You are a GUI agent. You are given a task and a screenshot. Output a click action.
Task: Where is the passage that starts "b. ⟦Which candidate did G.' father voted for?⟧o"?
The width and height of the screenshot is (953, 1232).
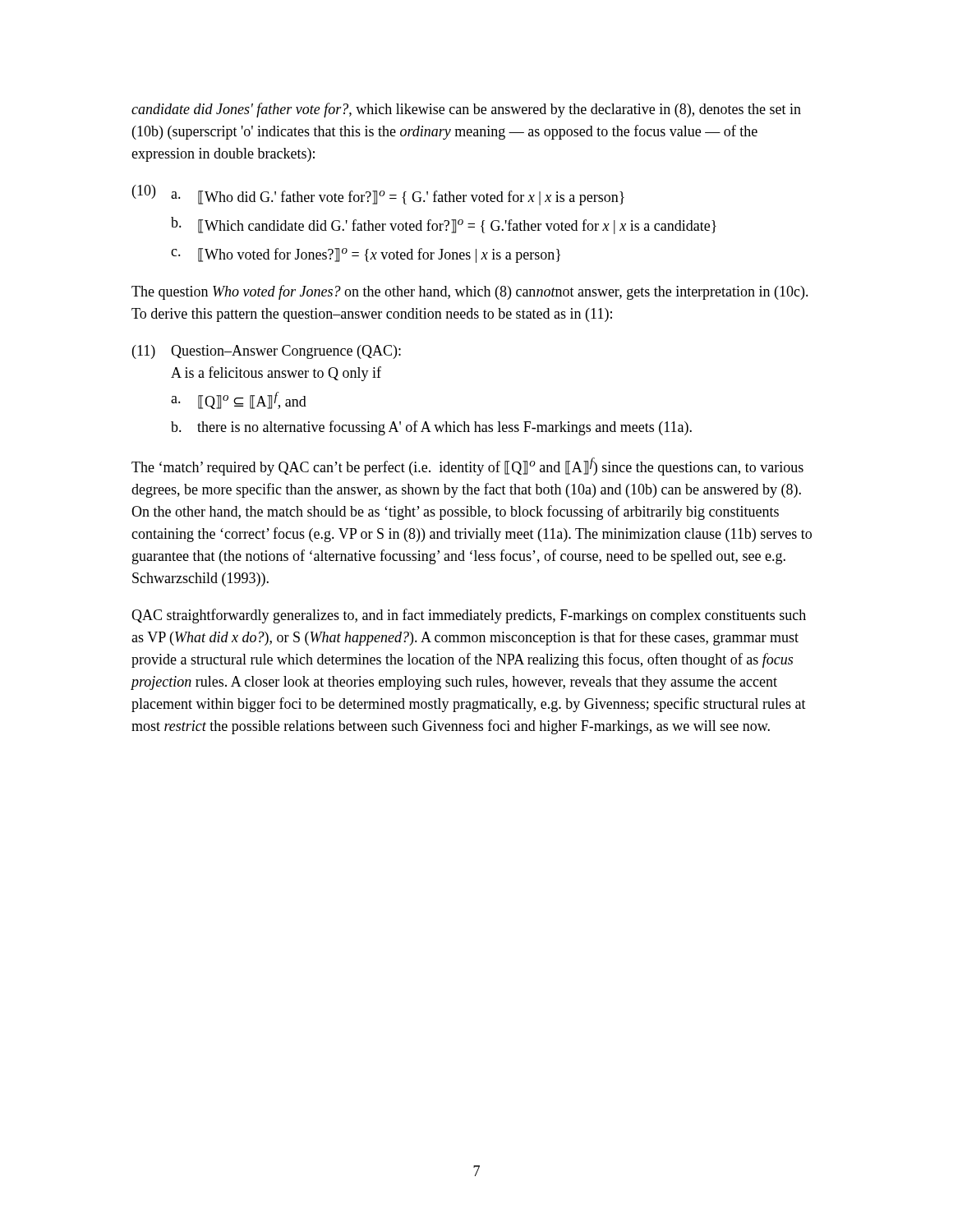[496, 225]
